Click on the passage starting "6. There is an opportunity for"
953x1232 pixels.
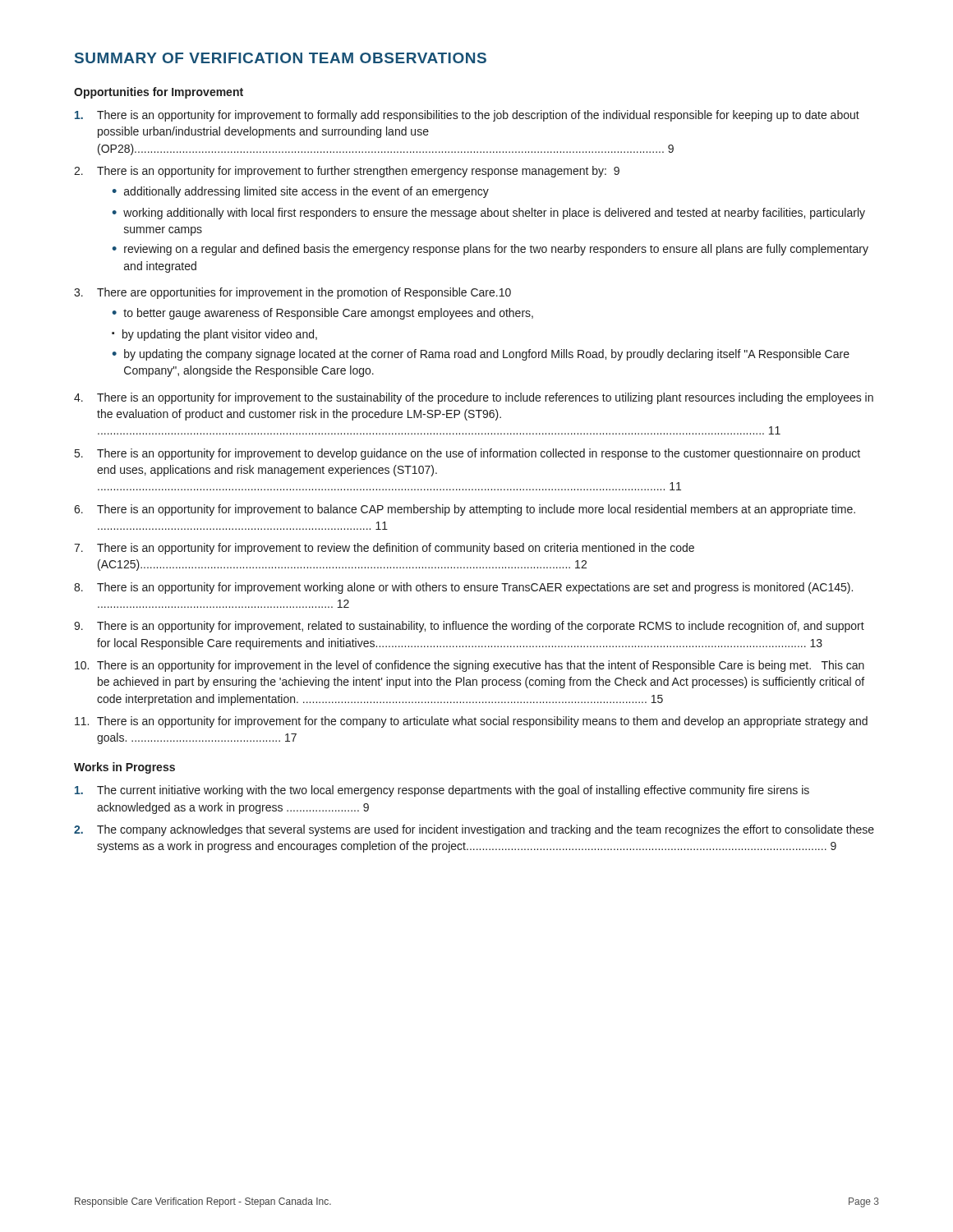(476, 517)
